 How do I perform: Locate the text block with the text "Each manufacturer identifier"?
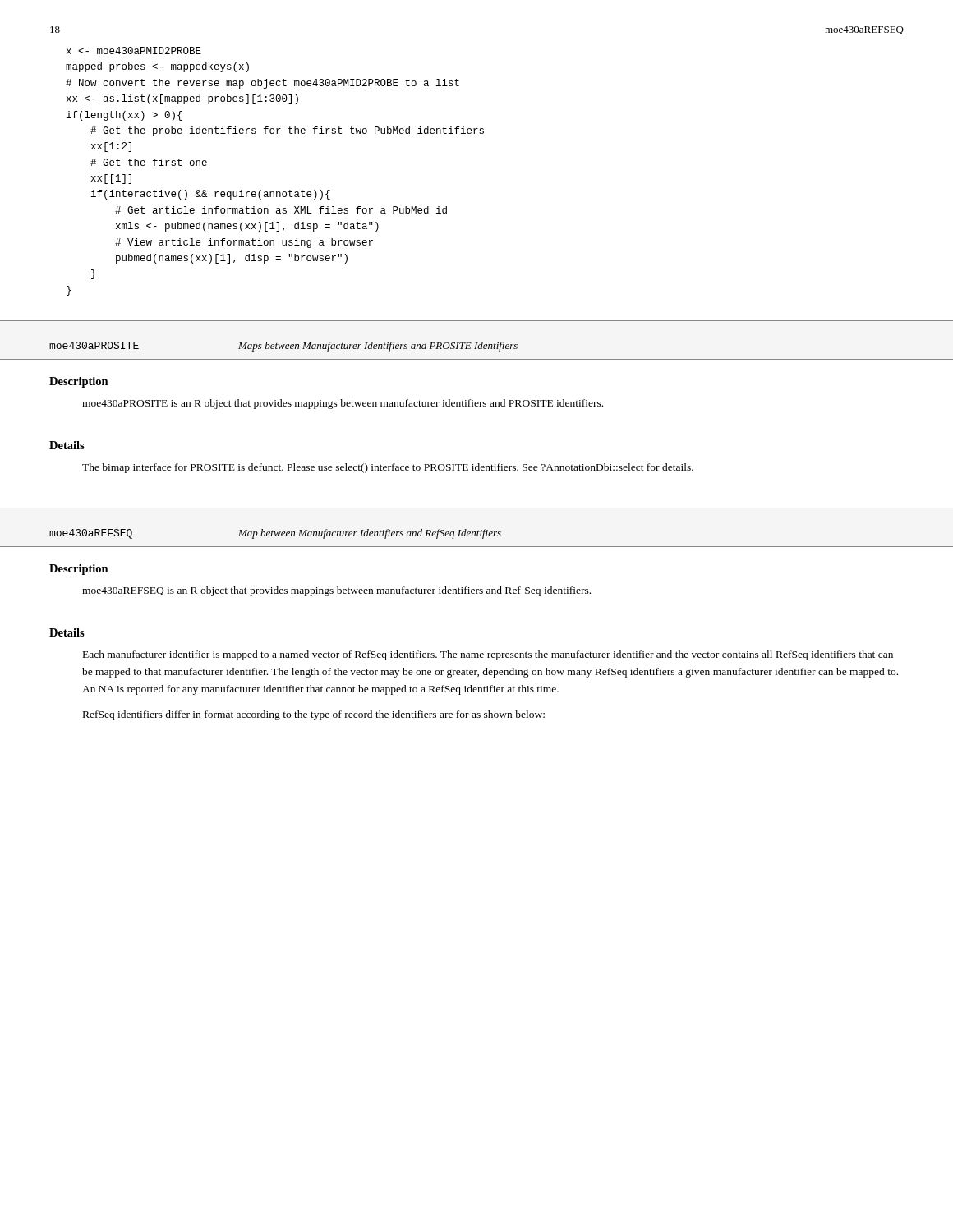493,685
